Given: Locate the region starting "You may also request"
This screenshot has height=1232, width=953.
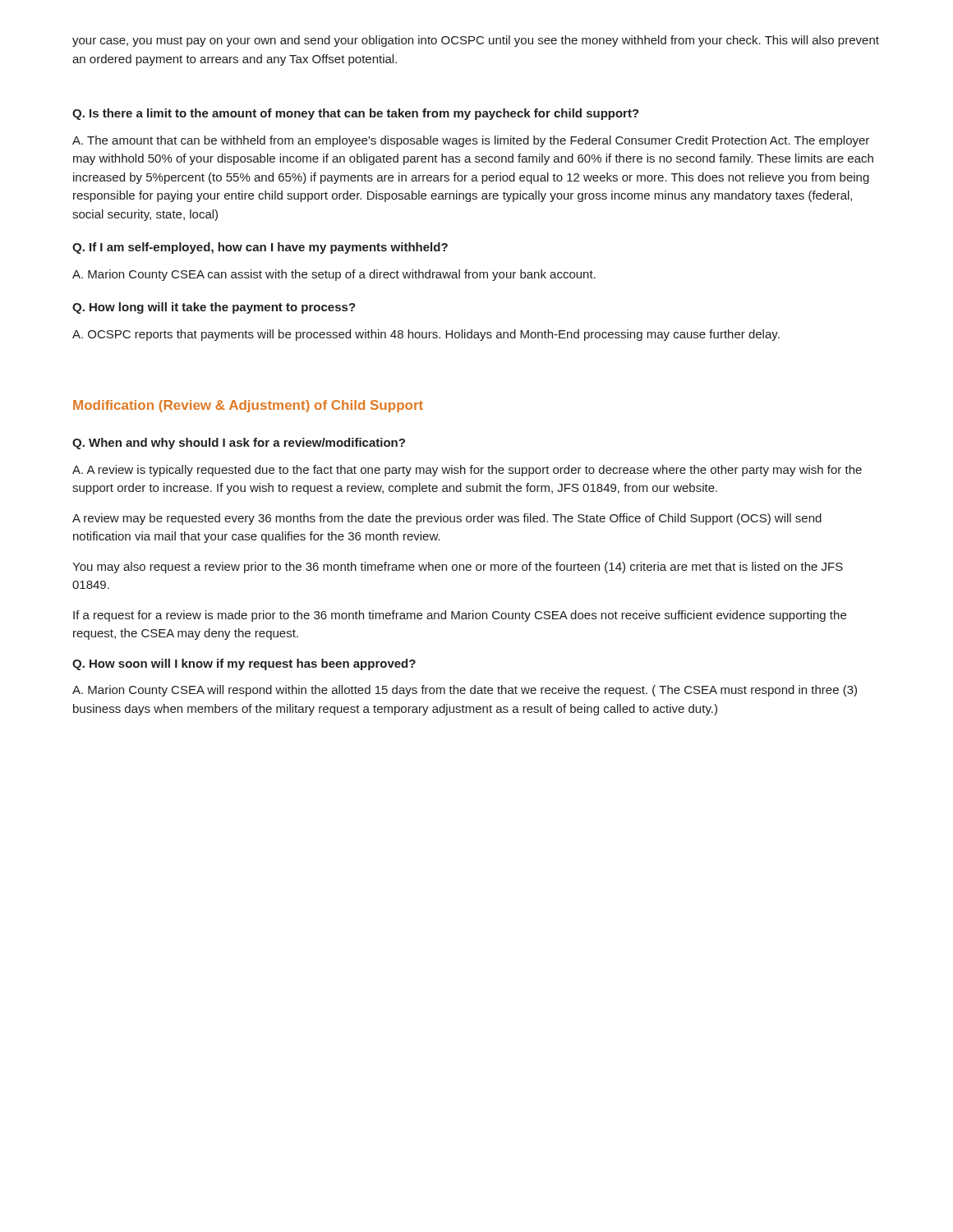Looking at the screenshot, I should pyautogui.click(x=458, y=575).
